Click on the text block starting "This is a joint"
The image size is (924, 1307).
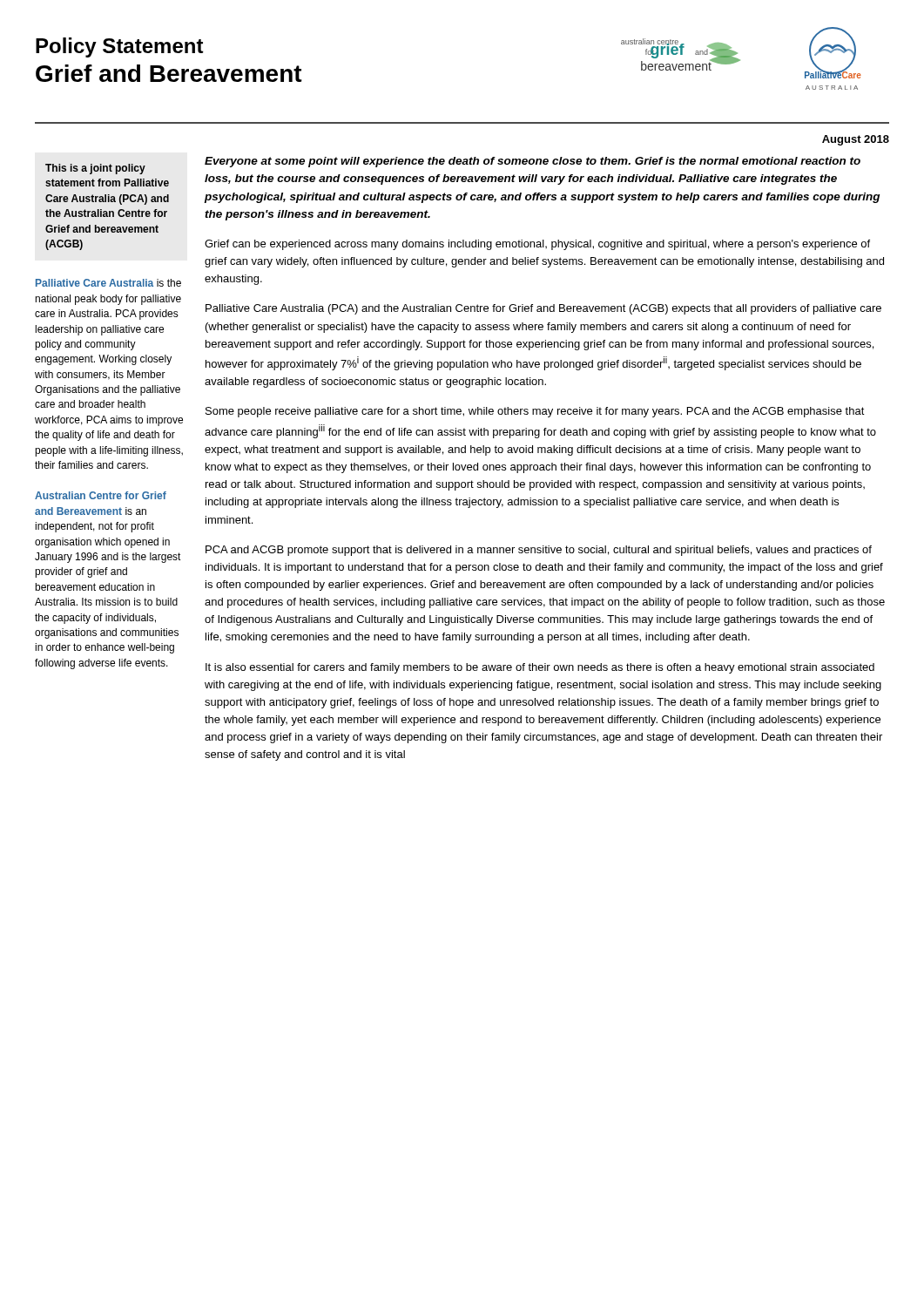pos(107,206)
